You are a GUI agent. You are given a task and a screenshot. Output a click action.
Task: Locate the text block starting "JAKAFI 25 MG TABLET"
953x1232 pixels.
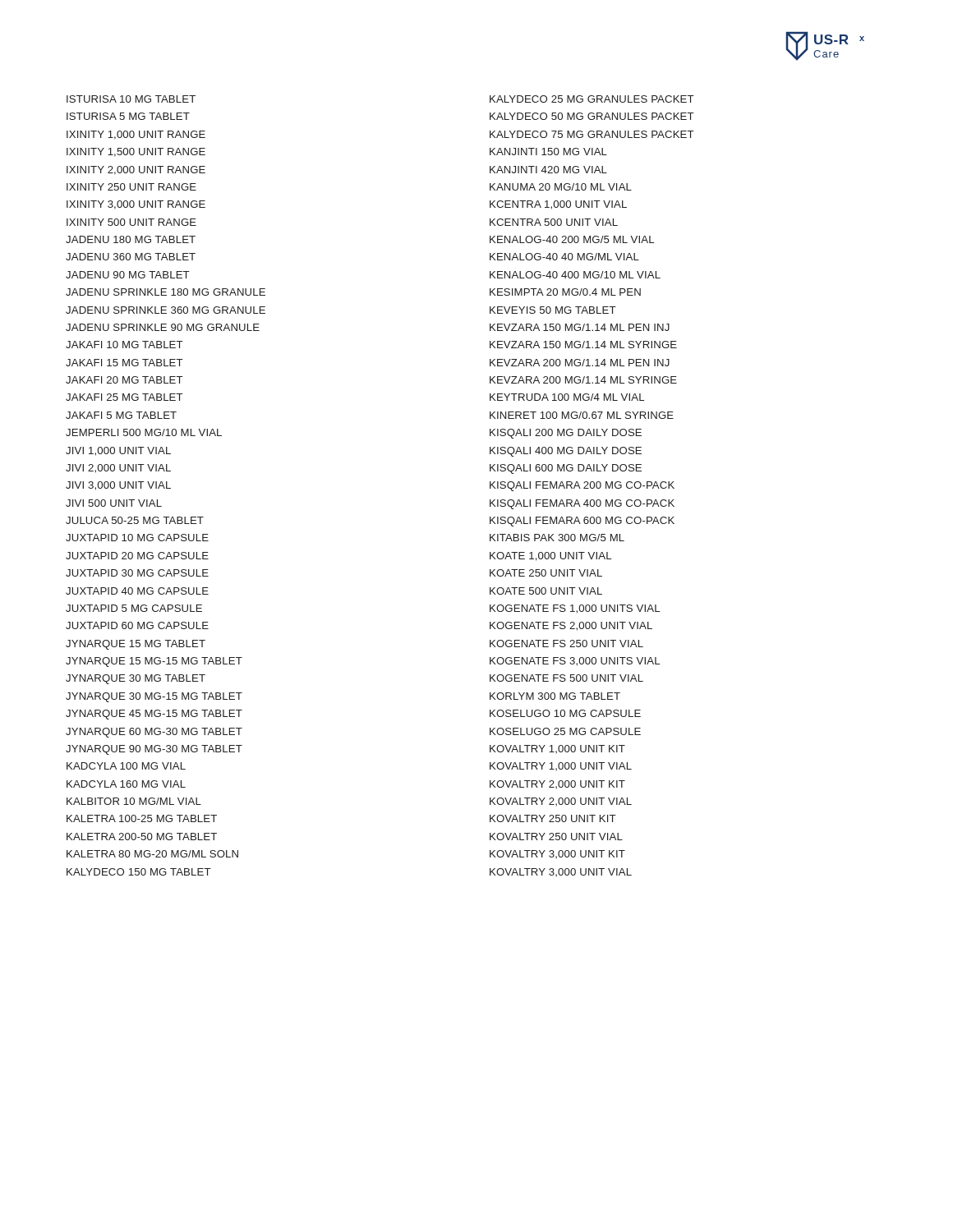[124, 397]
